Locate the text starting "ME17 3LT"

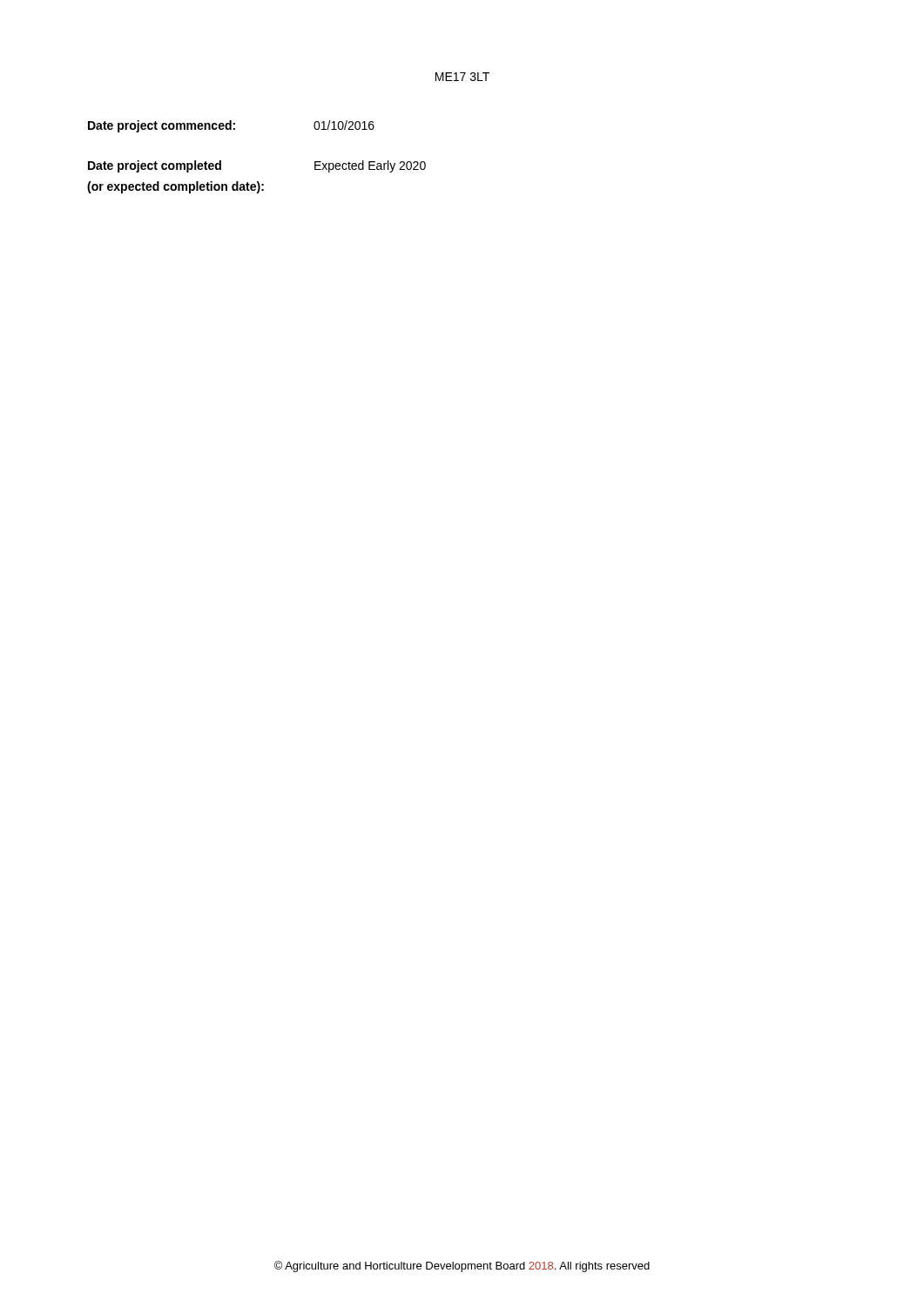(x=462, y=77)
